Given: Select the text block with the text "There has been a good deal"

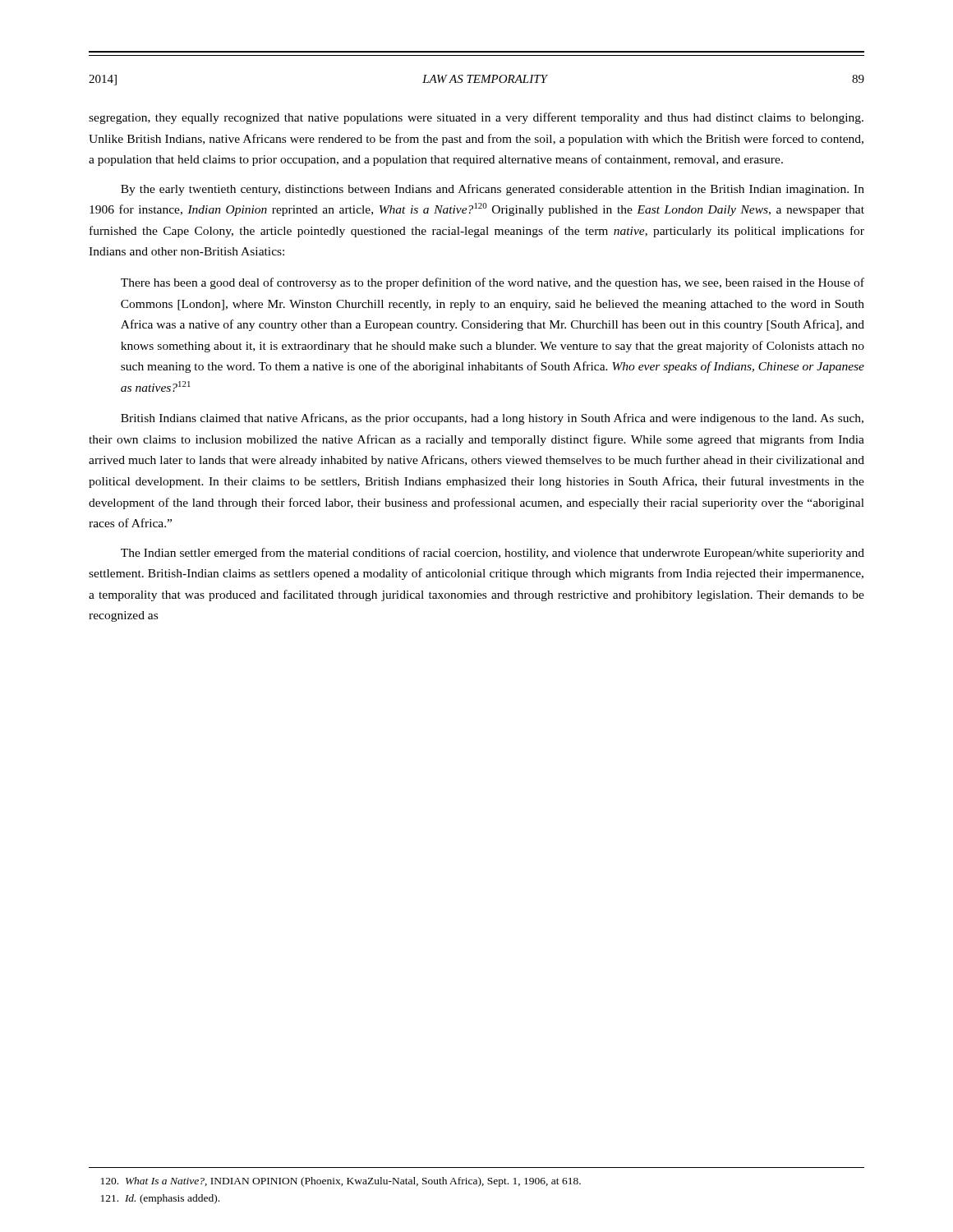Looking at the screenshot, I should tap(492, 335).
